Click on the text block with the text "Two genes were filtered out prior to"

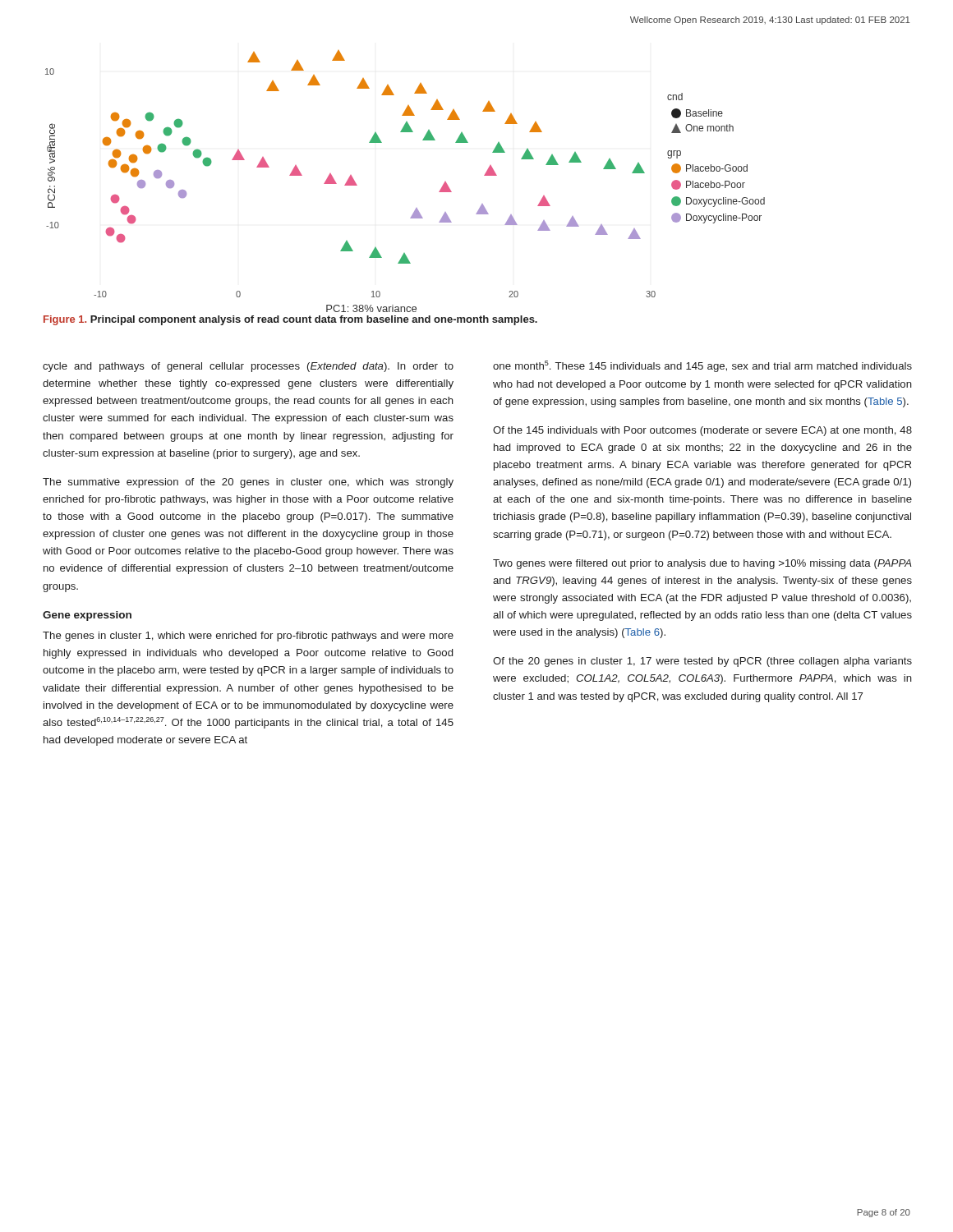(702, 597)
